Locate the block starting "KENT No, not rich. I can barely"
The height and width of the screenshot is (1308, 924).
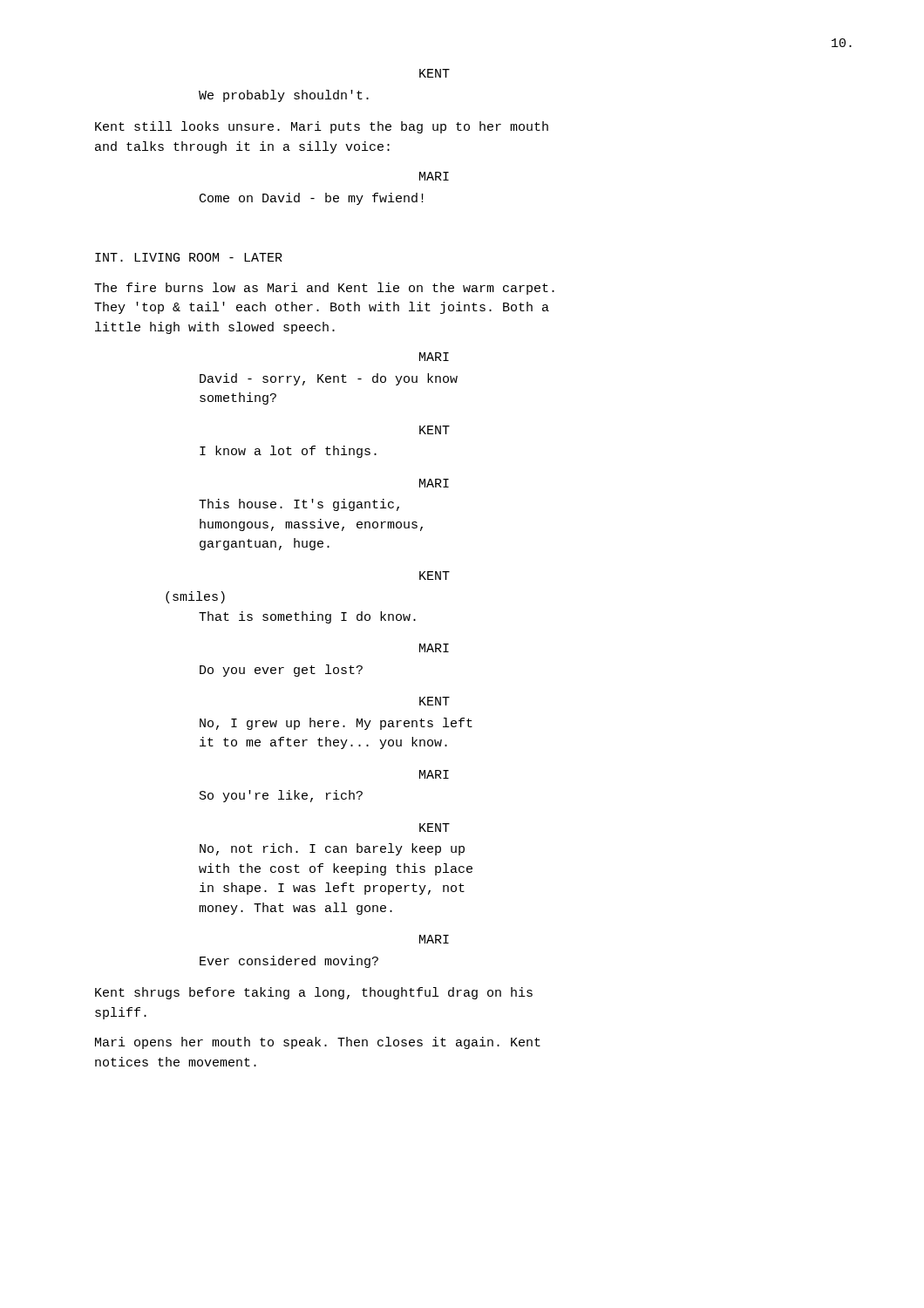[x=434, y=869]
